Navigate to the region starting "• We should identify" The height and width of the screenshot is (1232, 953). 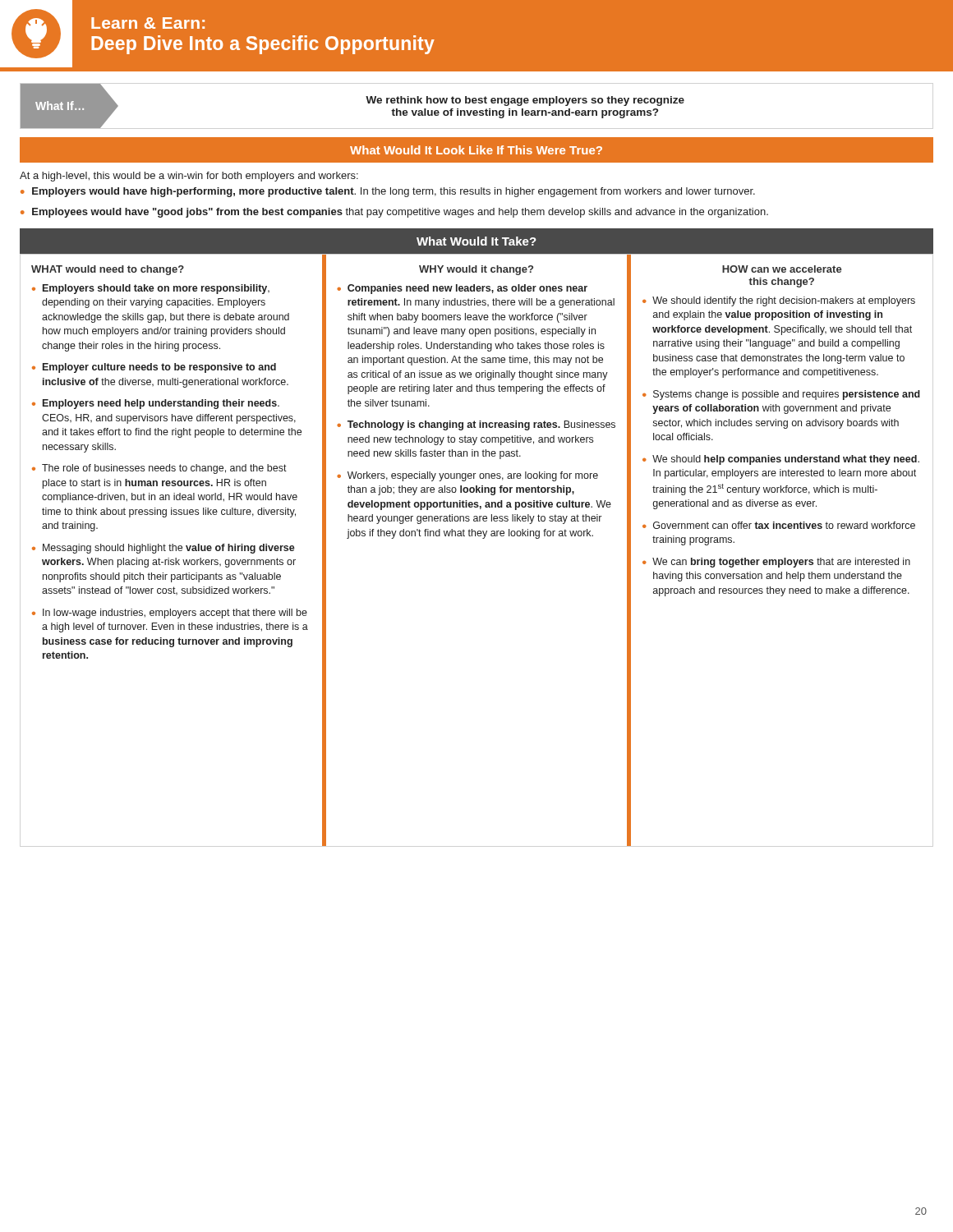tap(782, 337)
